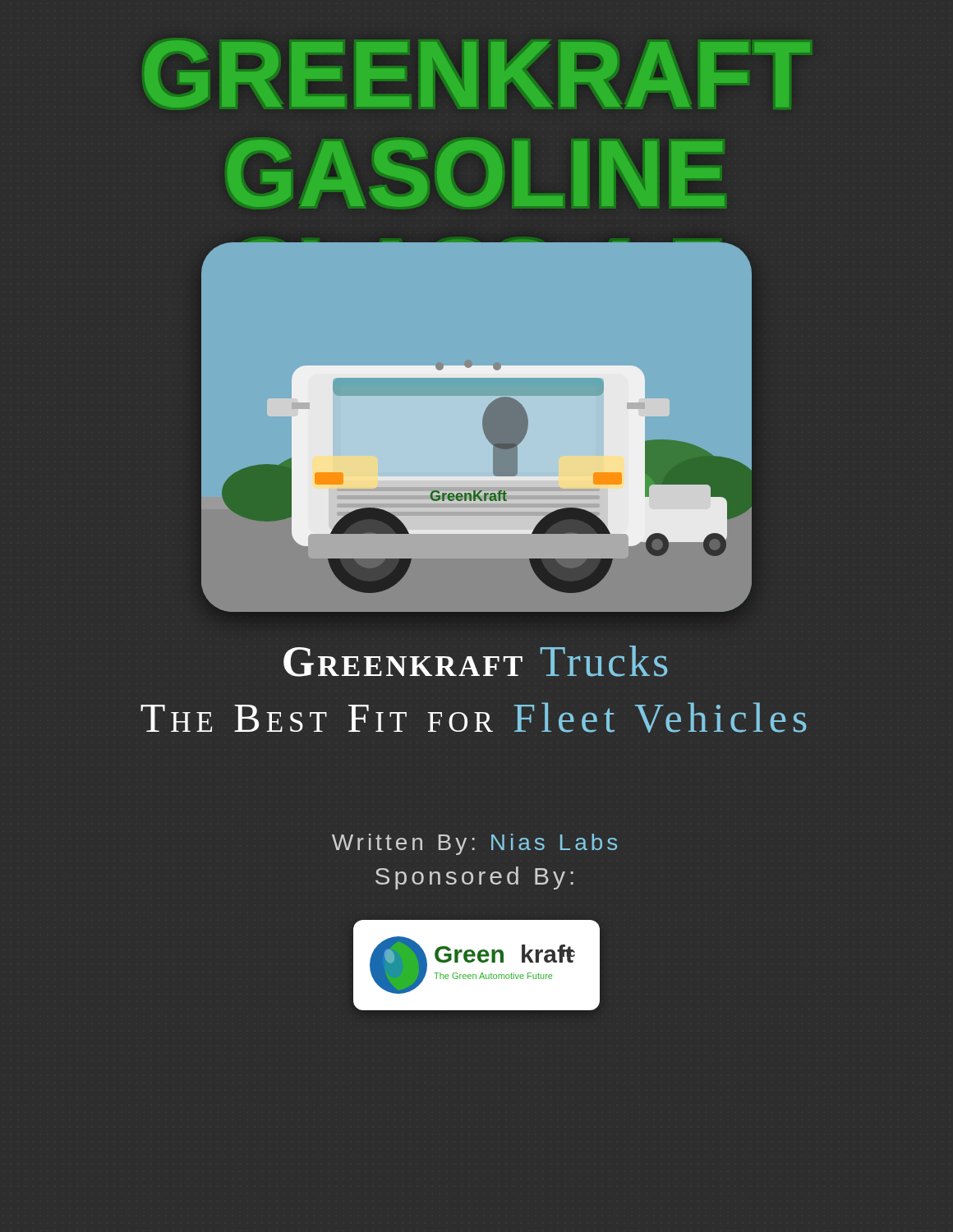Select the logo
Viewport: 953px width, 1232px height.
coord(476,965)
